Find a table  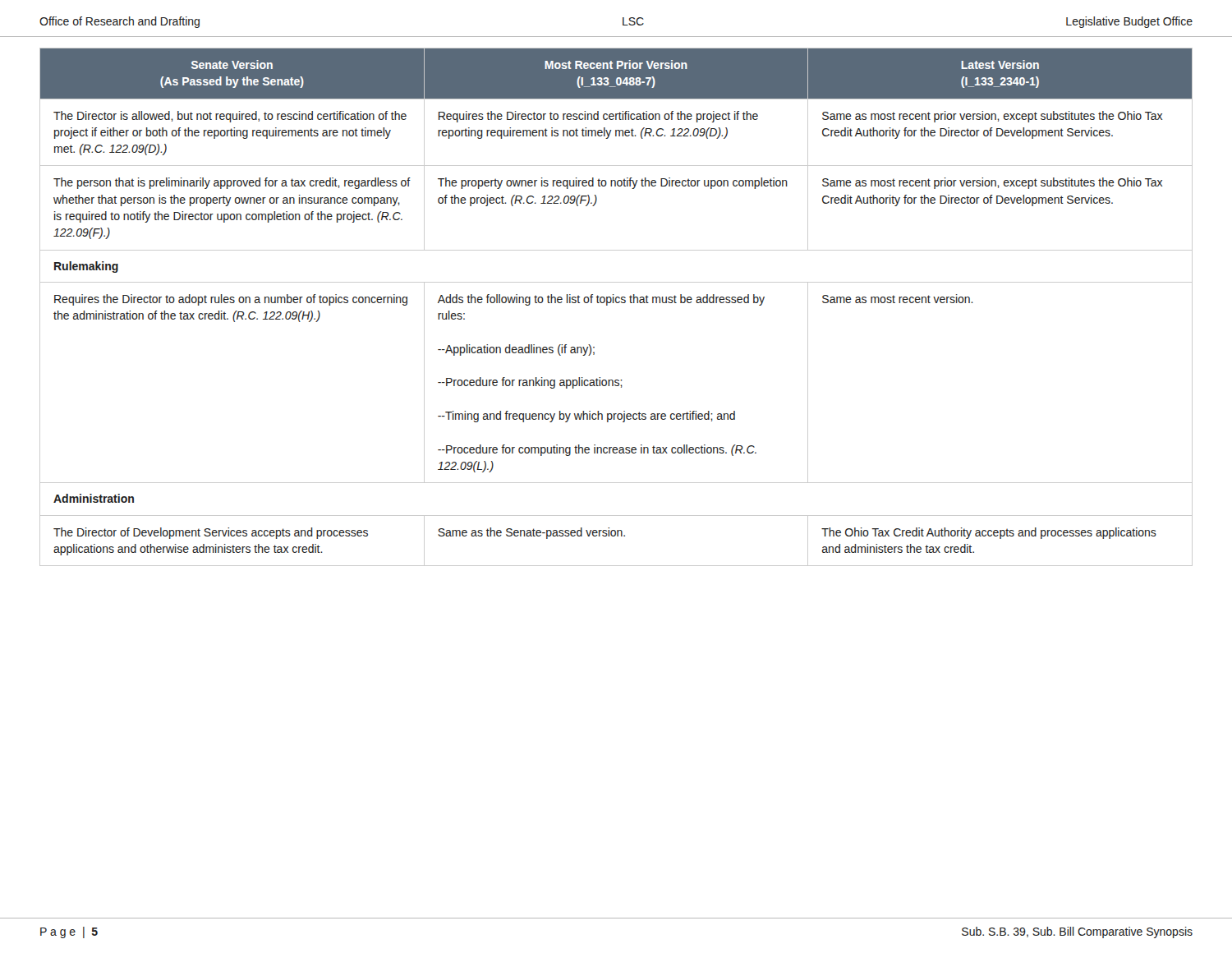tap(616, 307)
